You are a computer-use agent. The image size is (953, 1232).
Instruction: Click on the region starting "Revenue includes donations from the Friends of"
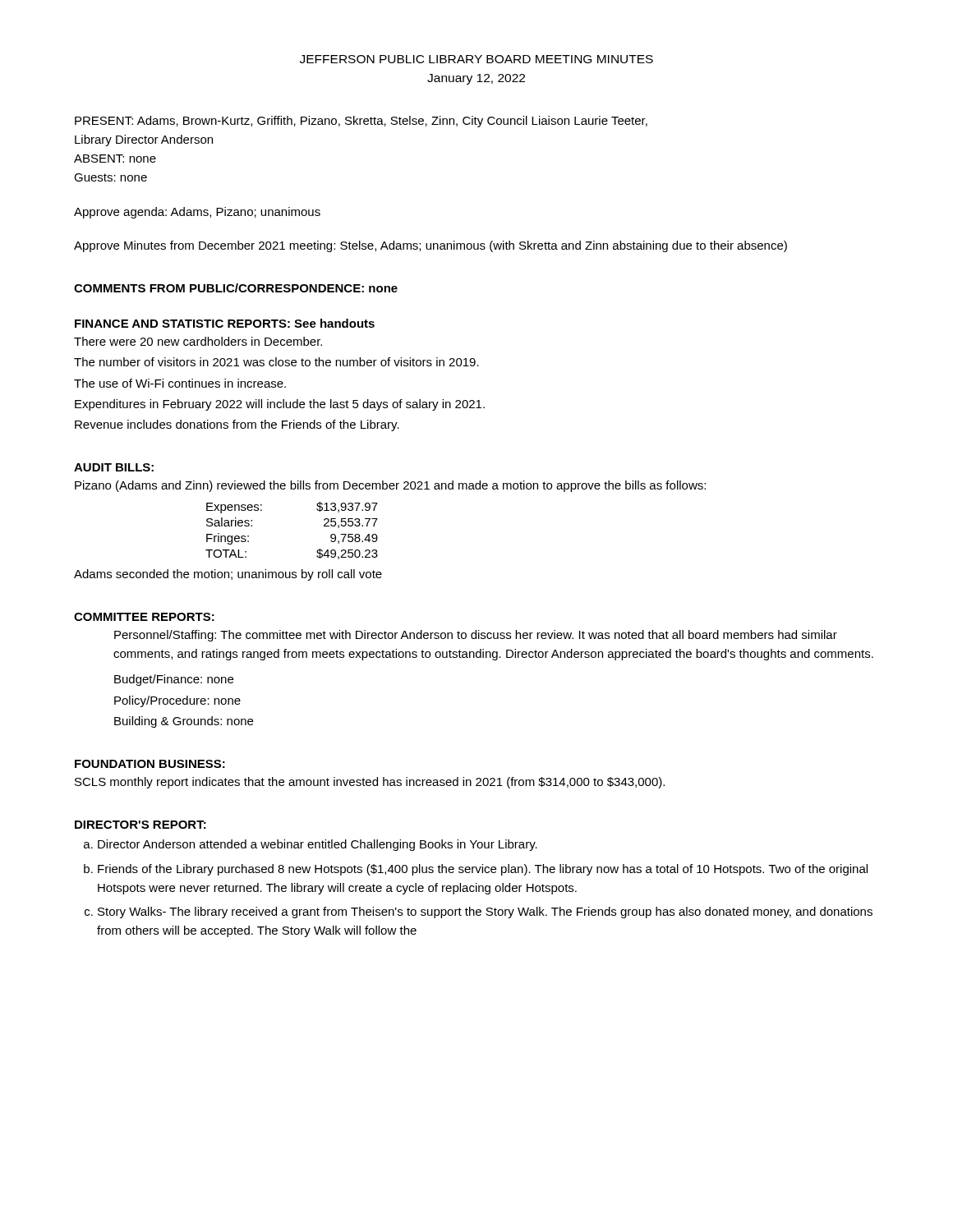237,424
